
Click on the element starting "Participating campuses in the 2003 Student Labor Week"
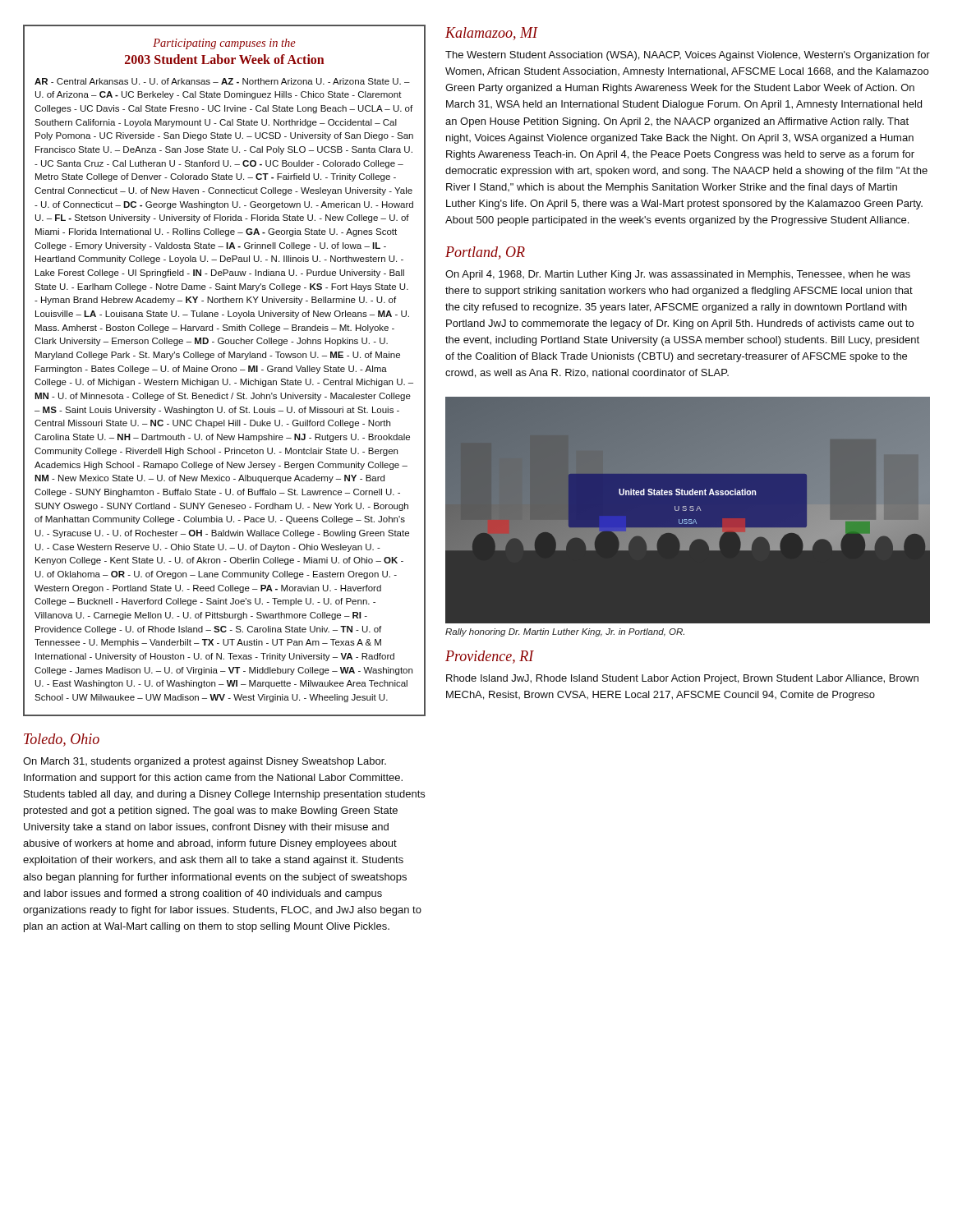(224, 369)
